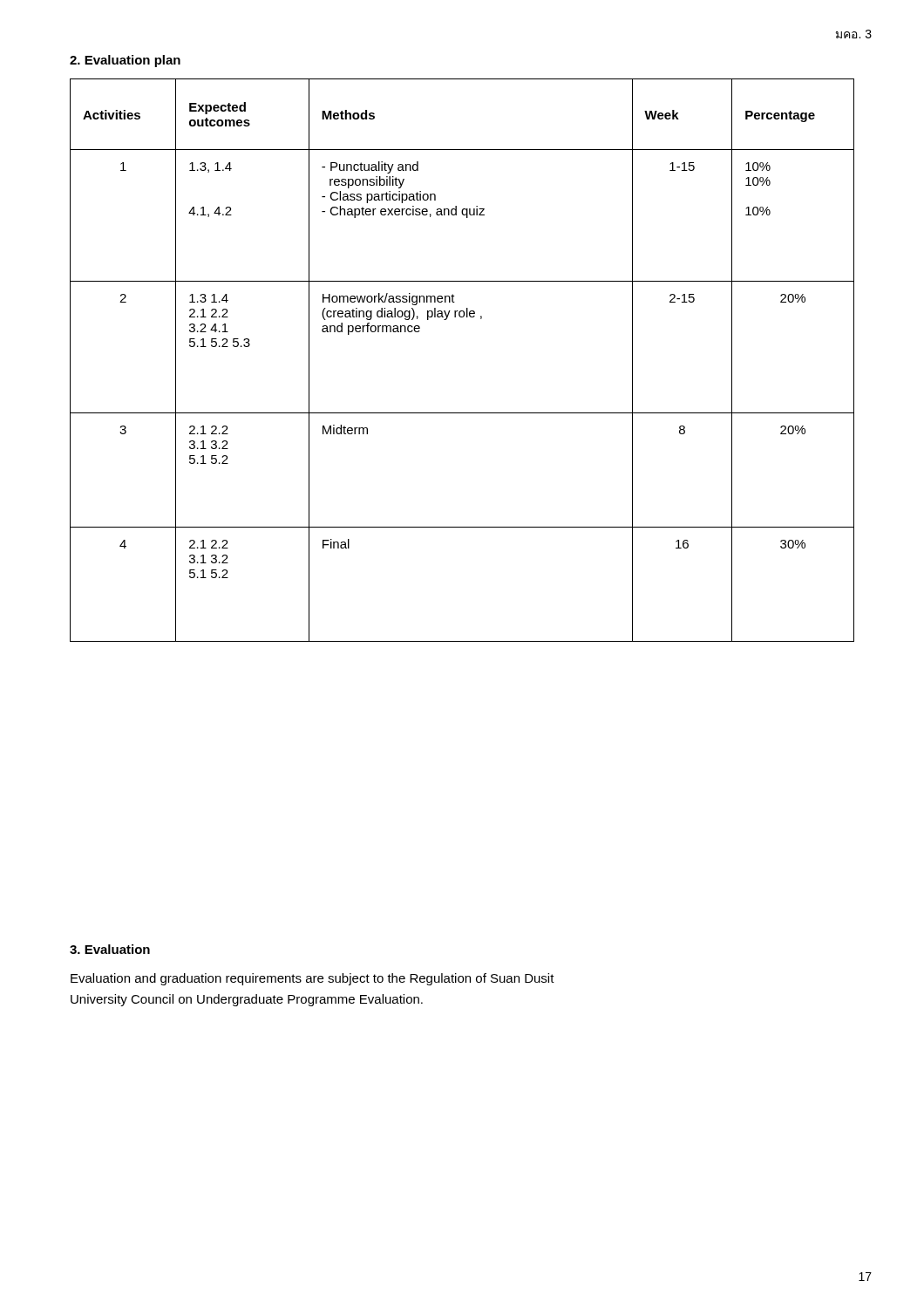
Task: Locate the text "2. Evaluation plan"
Action: [125, 60]
